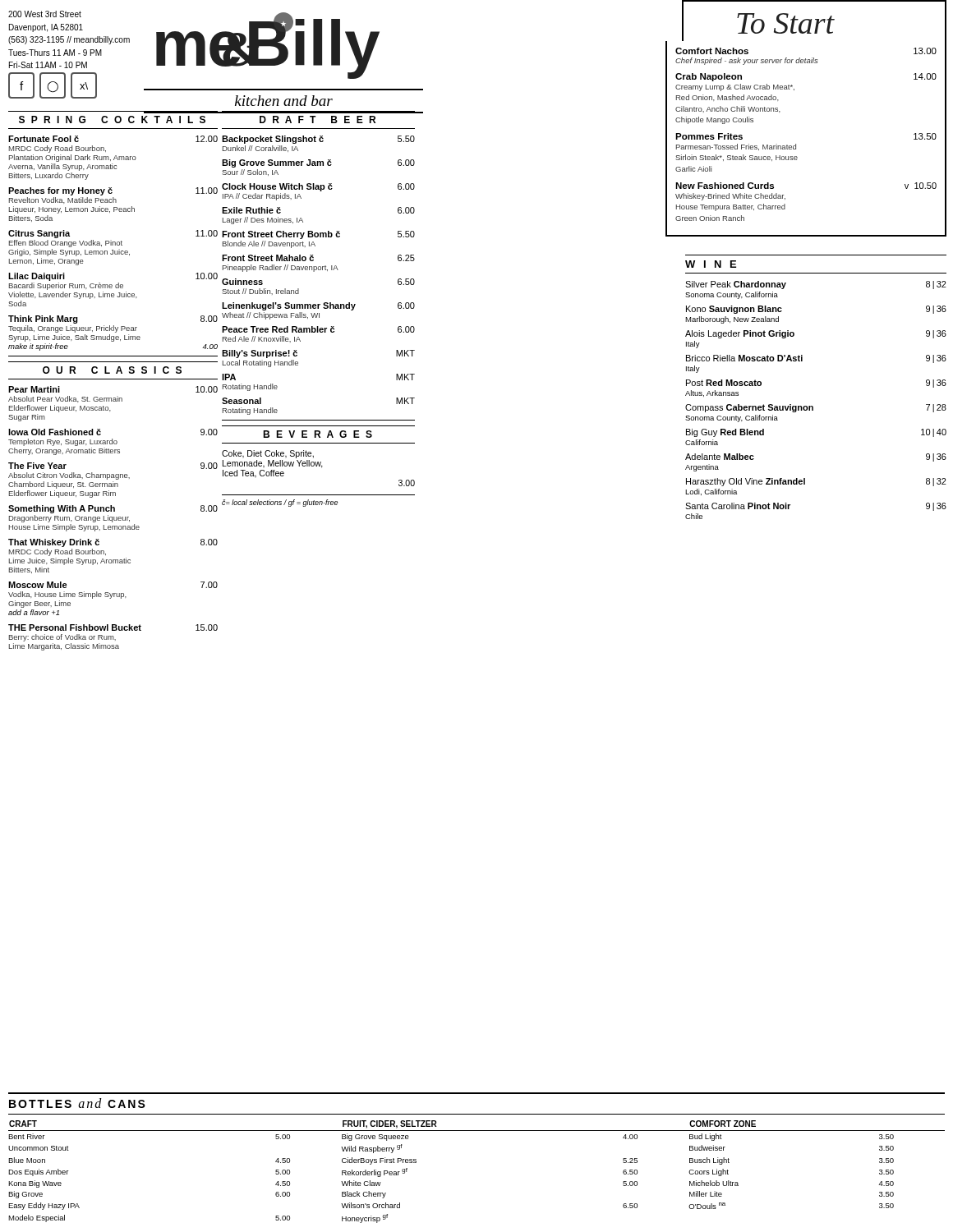Viewport: 953px width, 1232px height.
Task: Locate the block of text that opens with "Clock House Witch Slap č6.00"
Action: (x=318, y=191)
